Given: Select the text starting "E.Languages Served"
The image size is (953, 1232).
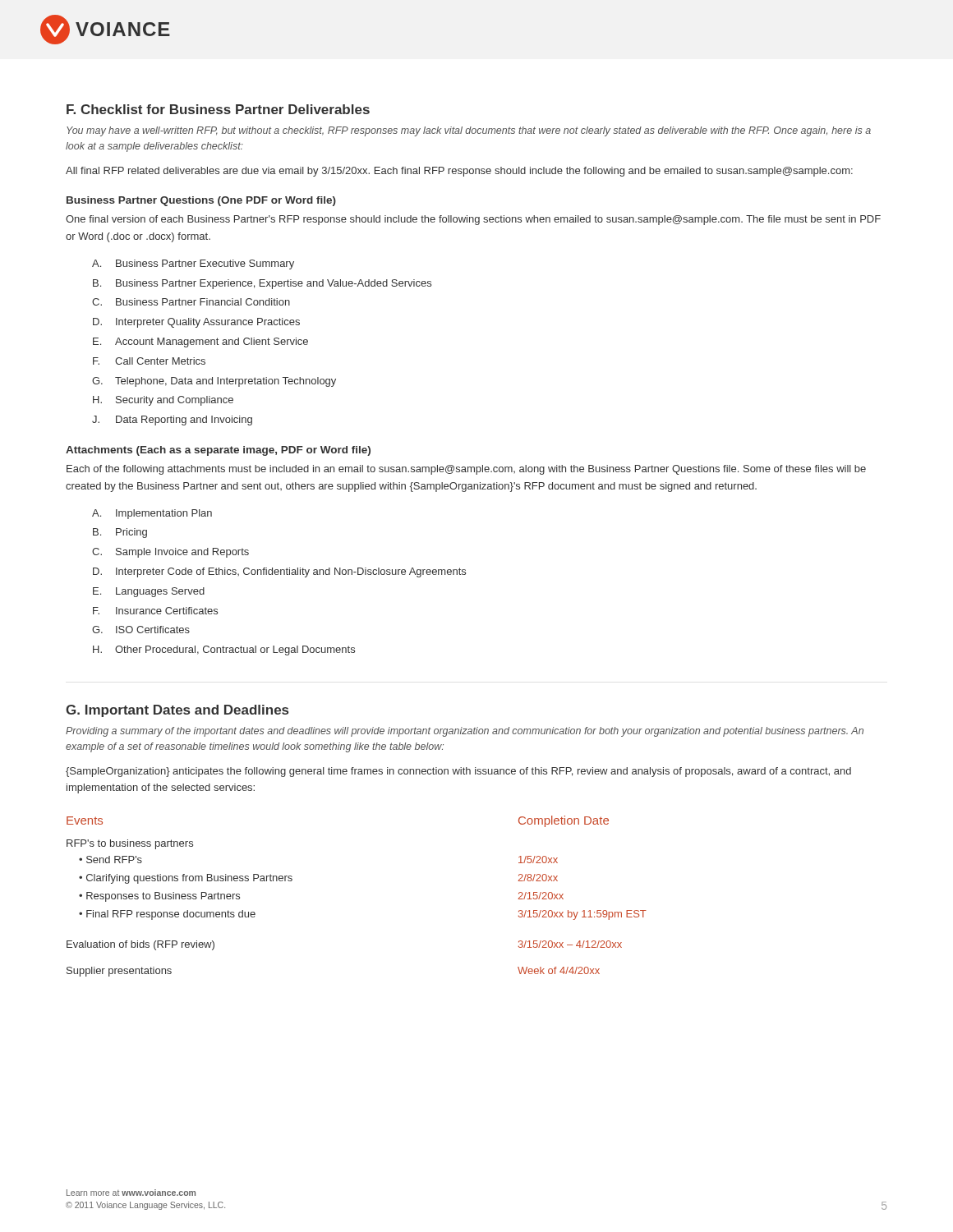Looking at the screenshot, I should click(x=149, y=592).
